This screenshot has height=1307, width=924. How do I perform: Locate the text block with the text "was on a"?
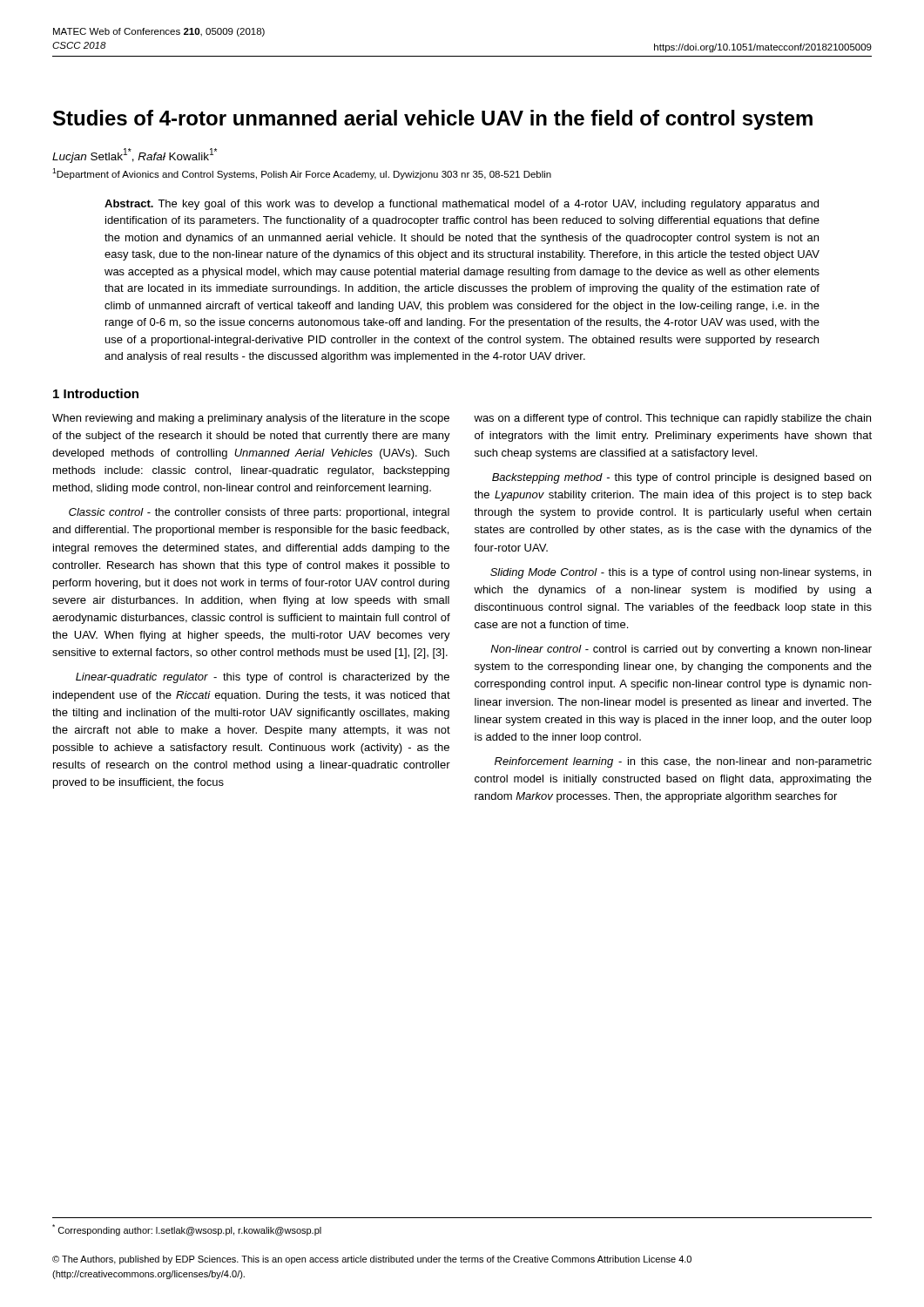[673, 607]
